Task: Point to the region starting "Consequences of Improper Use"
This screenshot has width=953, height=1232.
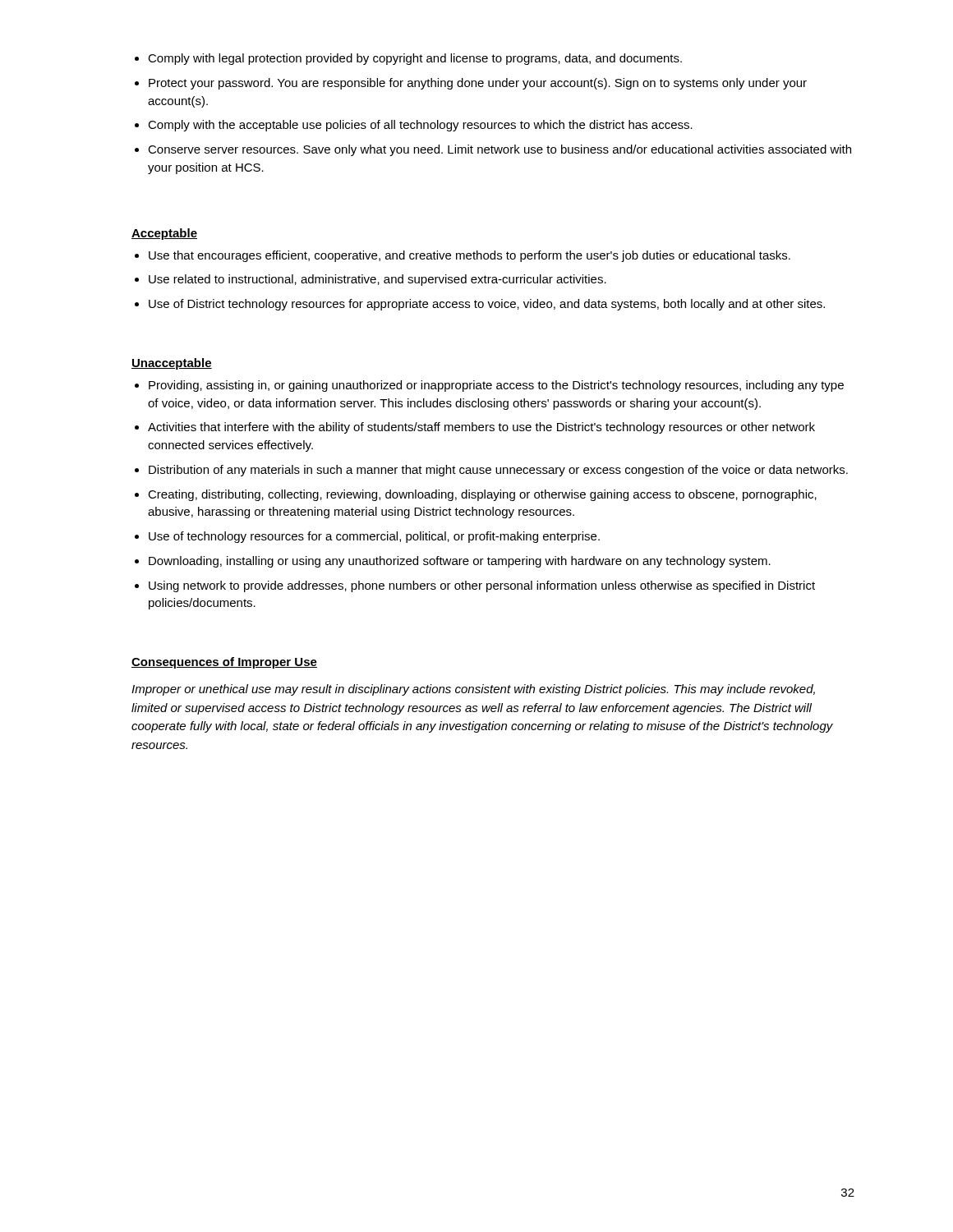Action: pyautogui.click(x=224, y=662)
